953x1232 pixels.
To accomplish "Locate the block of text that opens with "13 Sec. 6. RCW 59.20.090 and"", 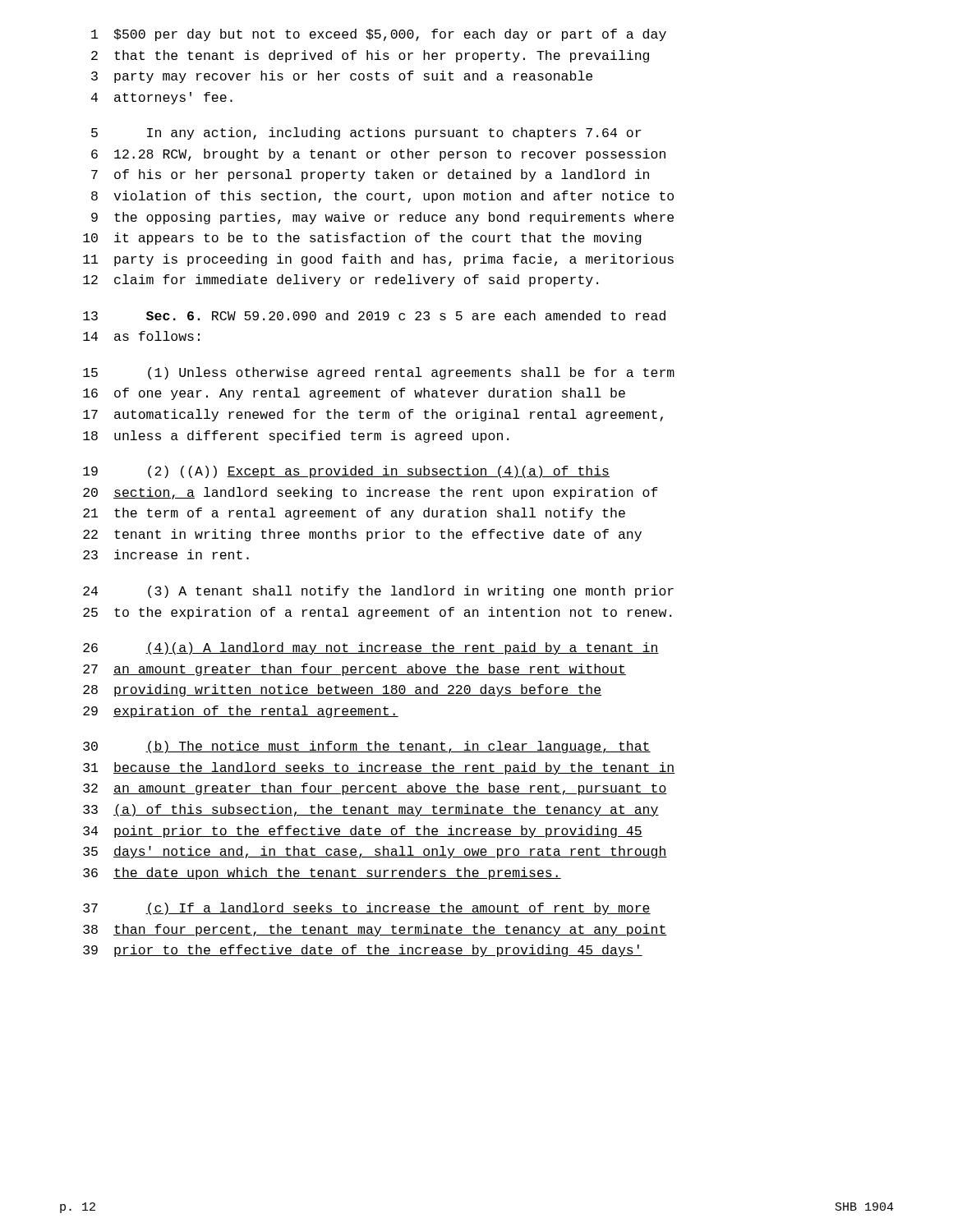I will 476,327.
